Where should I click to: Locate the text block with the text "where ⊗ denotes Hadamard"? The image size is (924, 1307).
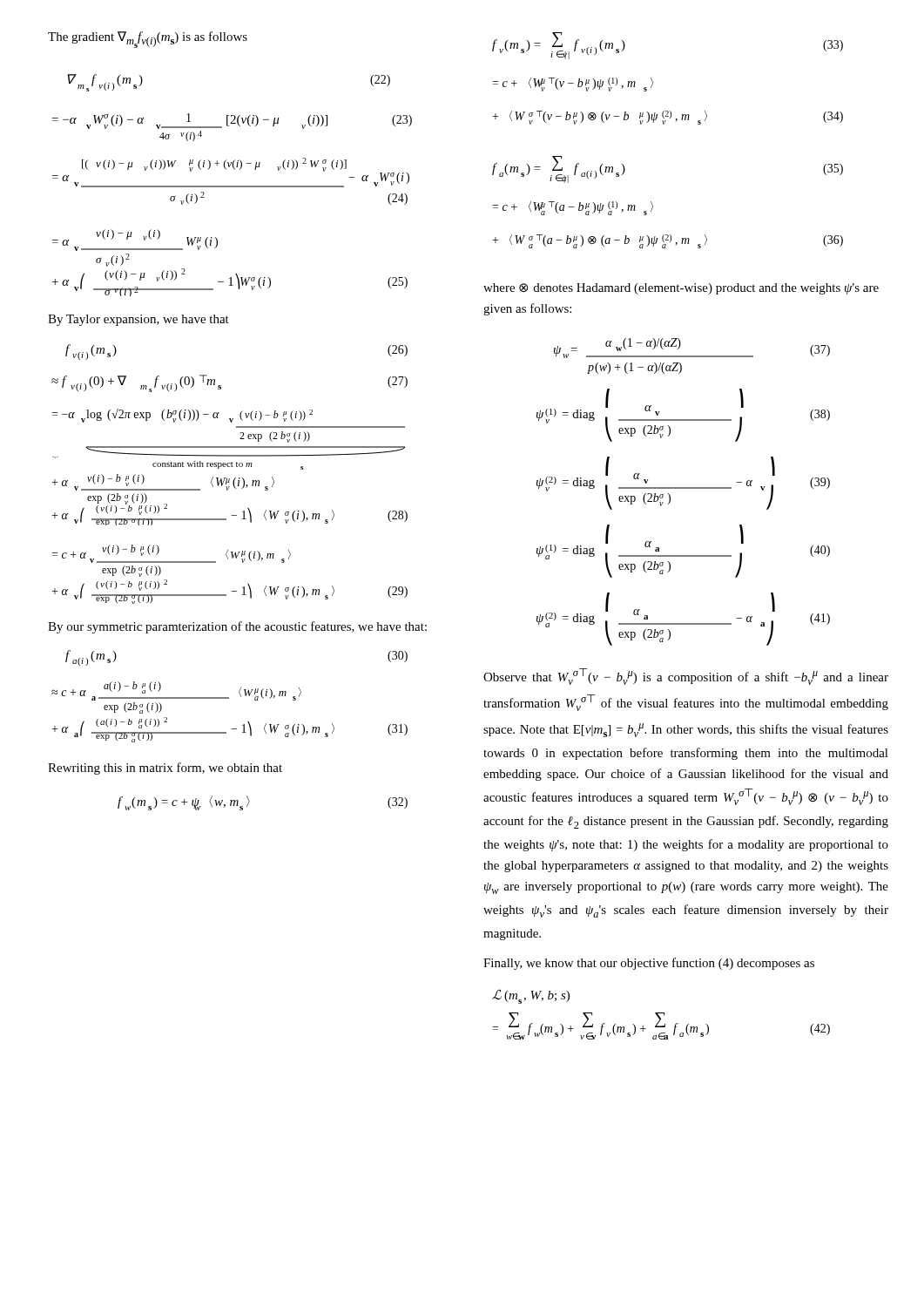(681, 298)
